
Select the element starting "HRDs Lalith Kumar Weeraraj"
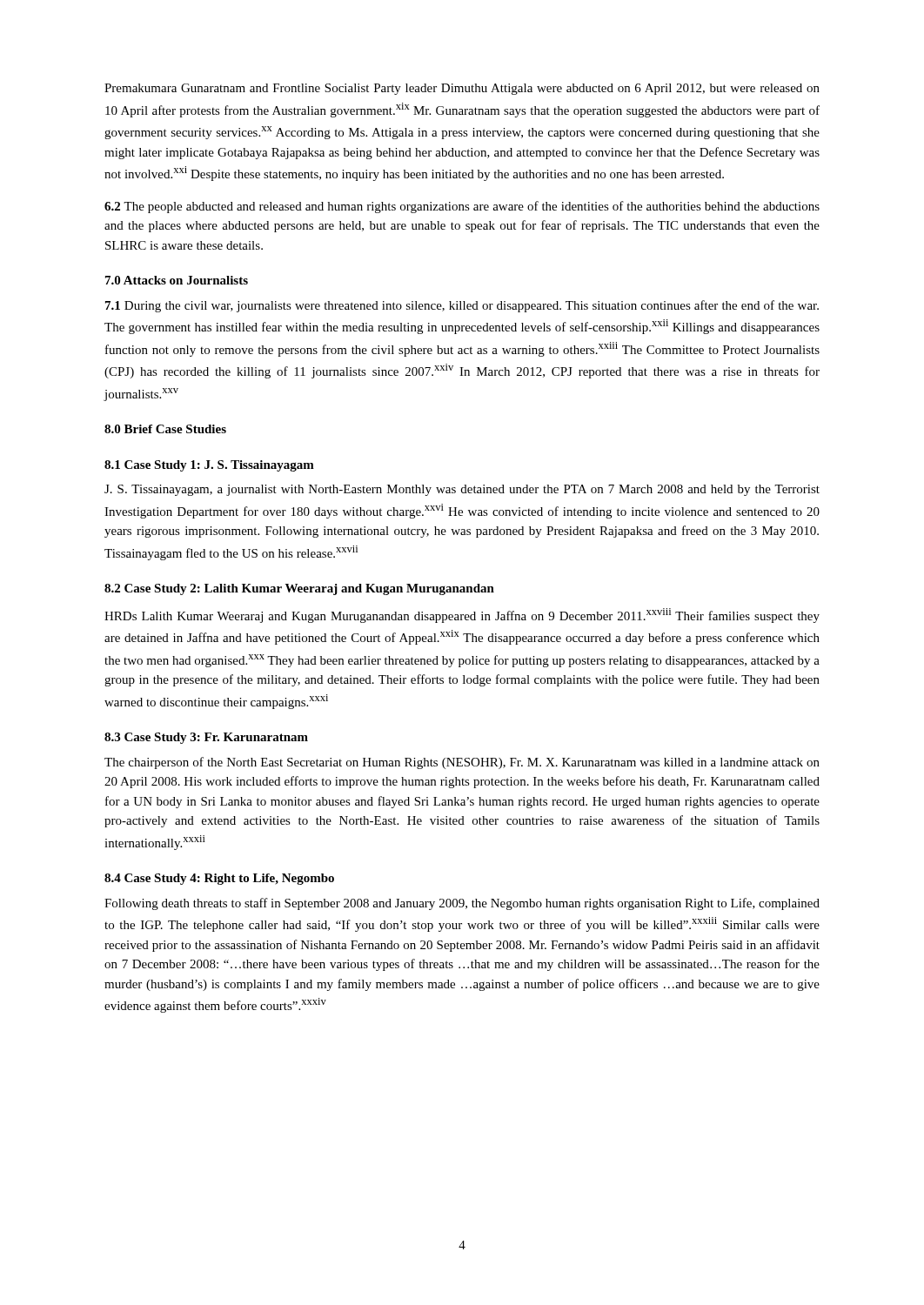462,657
